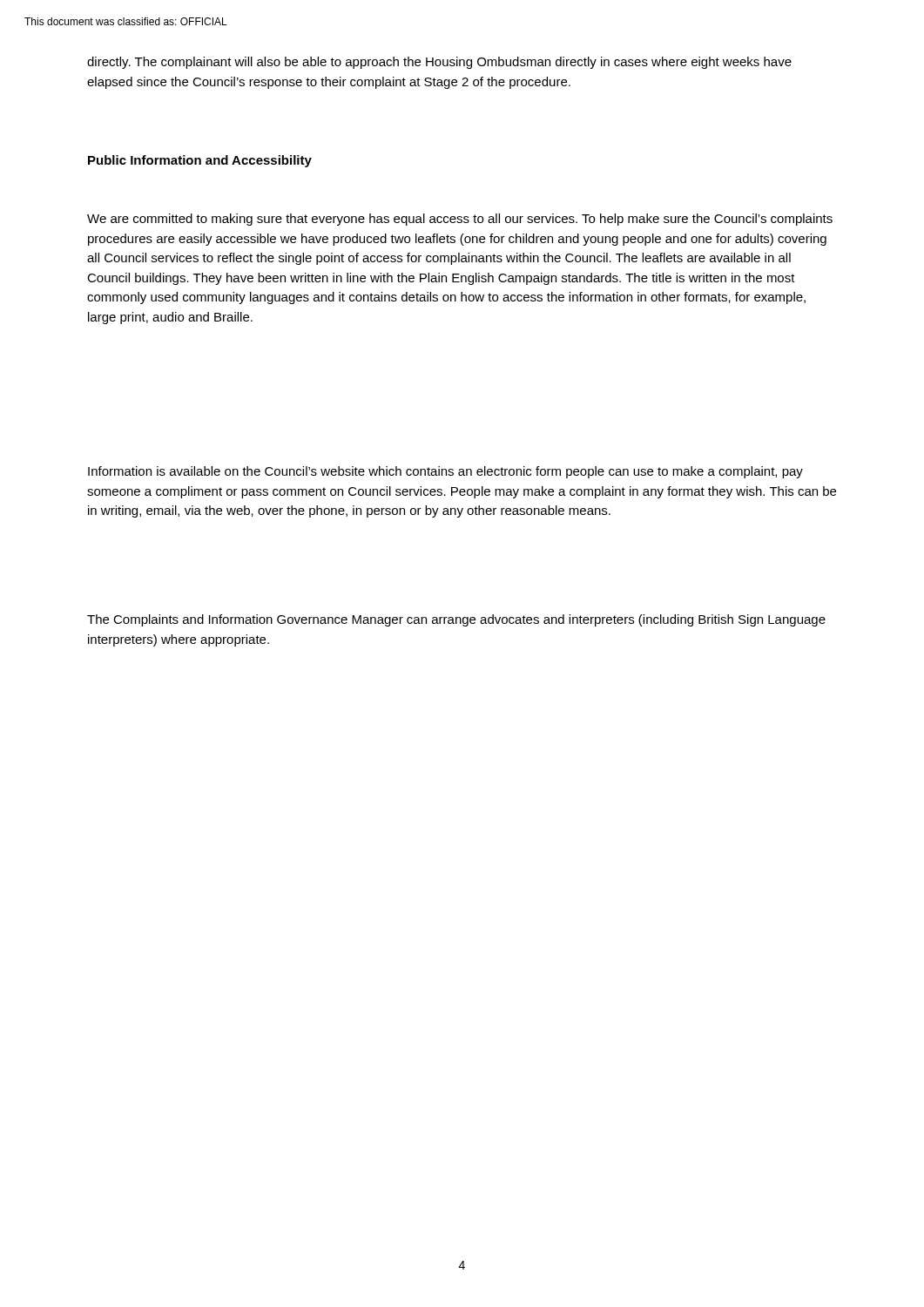Image resolution: width=924 pixels, height=1307 pixels.
Task: Locate the block starting "Information is available"
Action: tap(462, 491)
